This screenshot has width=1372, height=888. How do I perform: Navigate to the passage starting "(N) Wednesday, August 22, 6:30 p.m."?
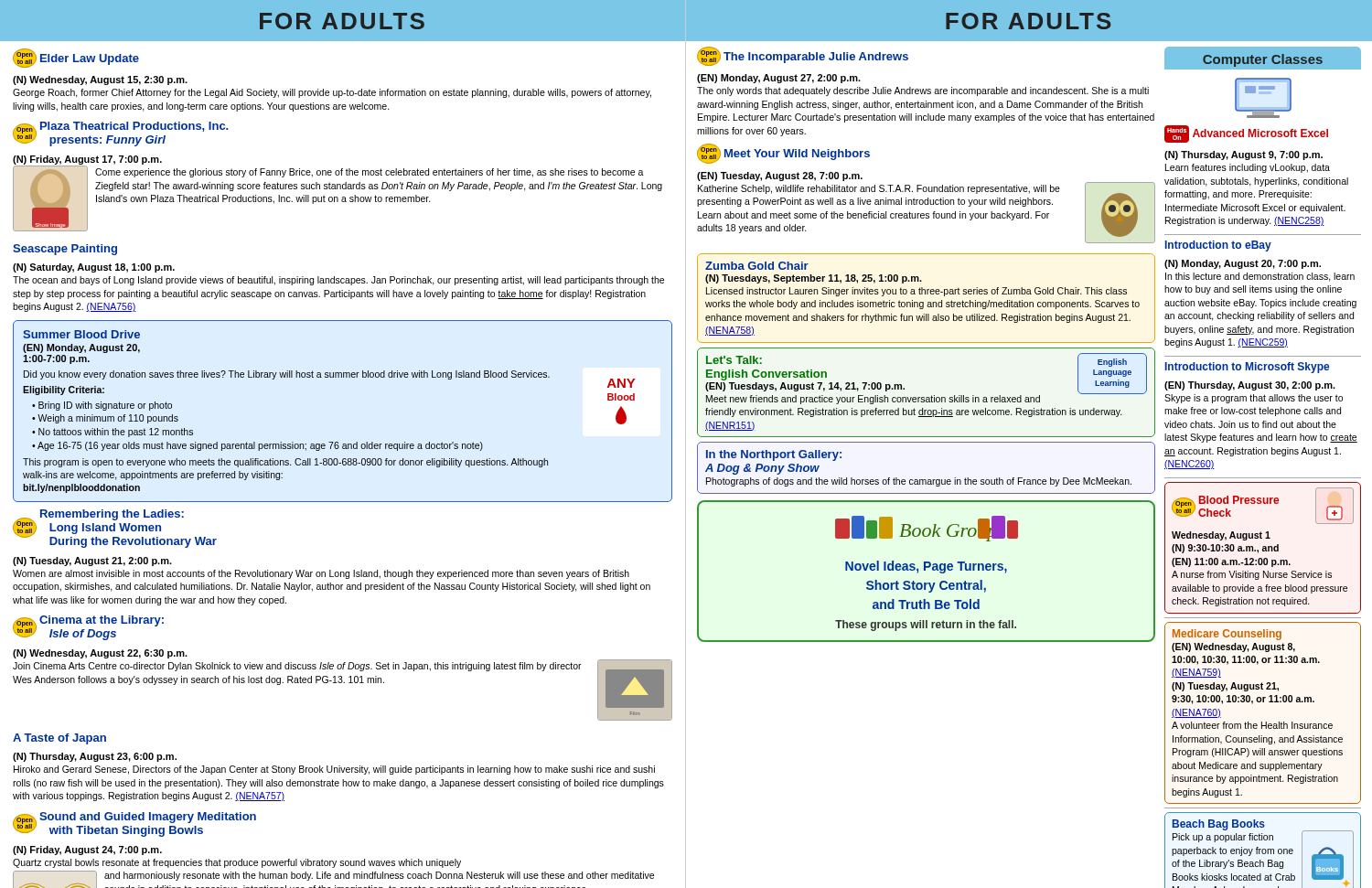point(343,684)
